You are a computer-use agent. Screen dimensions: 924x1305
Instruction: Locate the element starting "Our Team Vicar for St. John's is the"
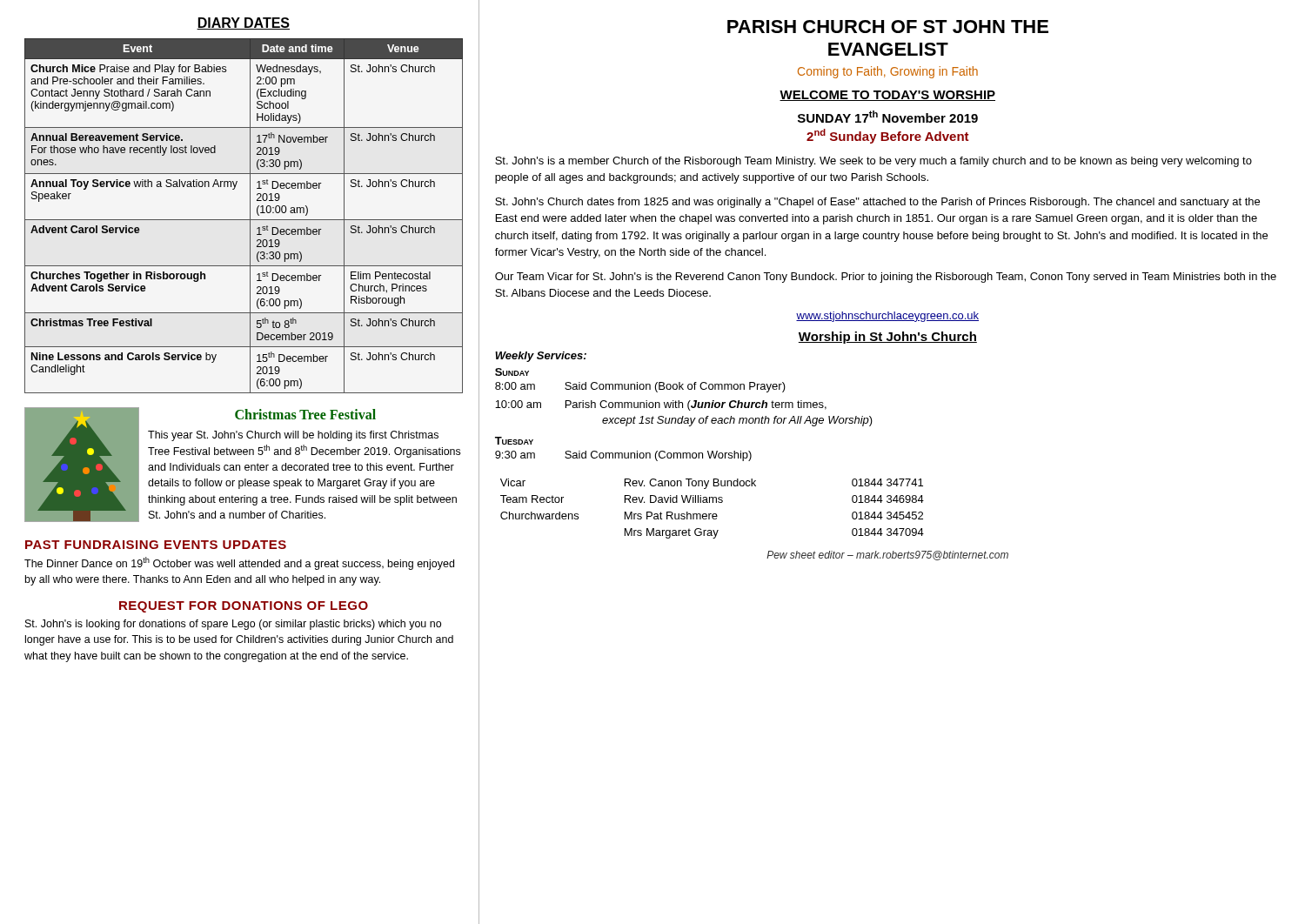pos(886,285)
